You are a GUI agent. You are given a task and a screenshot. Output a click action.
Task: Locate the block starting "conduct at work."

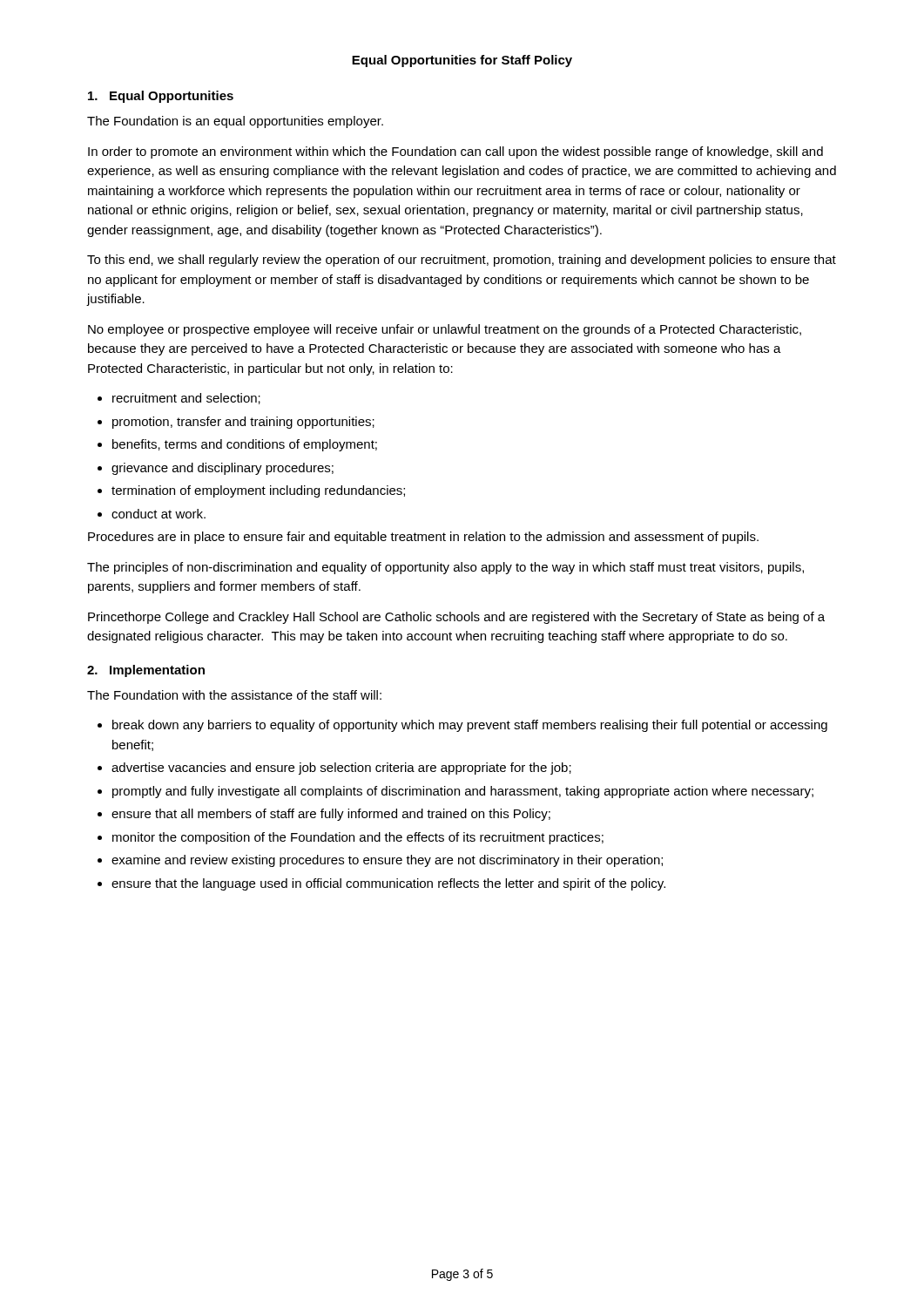tap(152, 514)
